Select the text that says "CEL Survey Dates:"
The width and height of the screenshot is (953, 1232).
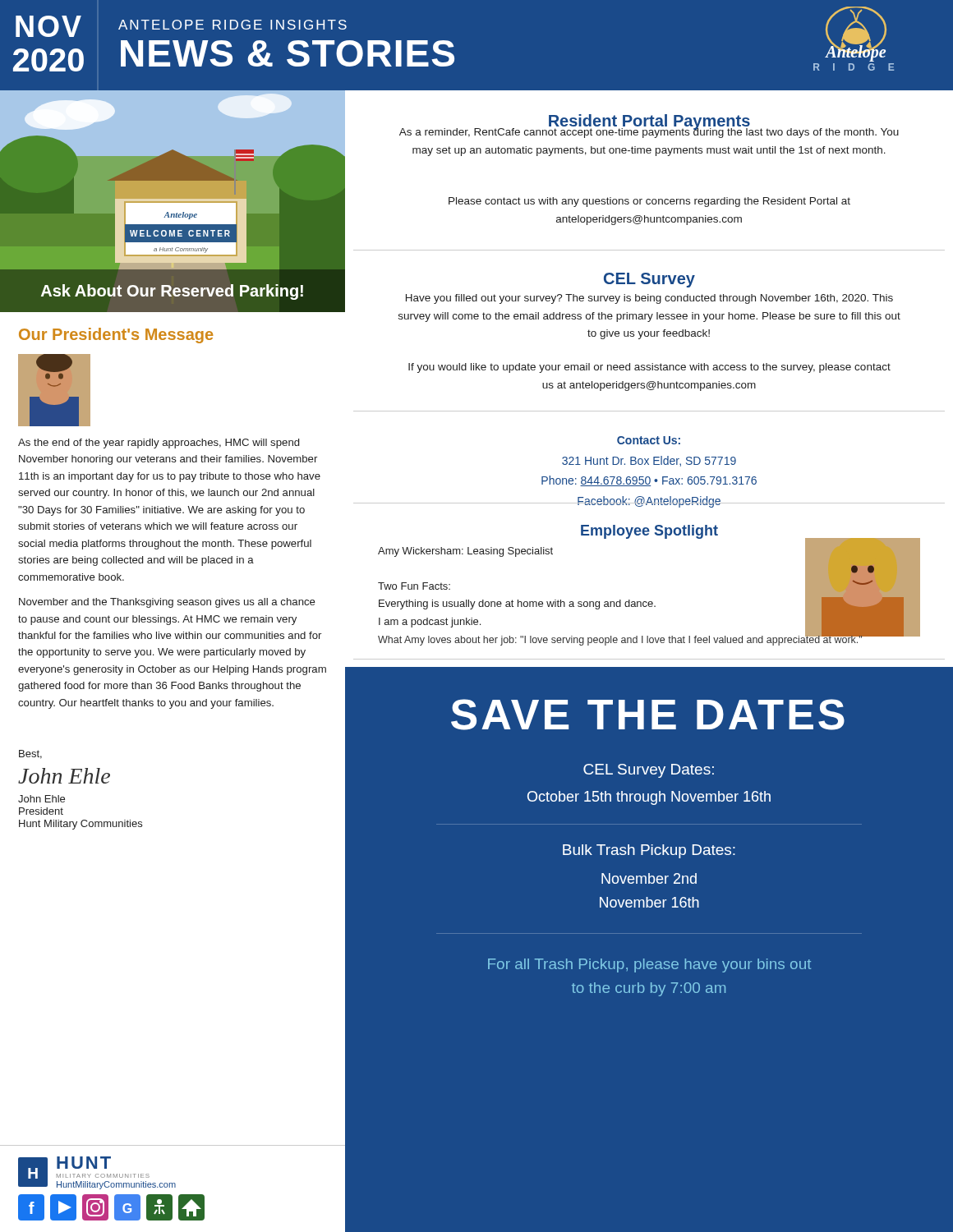pos(649,769)
